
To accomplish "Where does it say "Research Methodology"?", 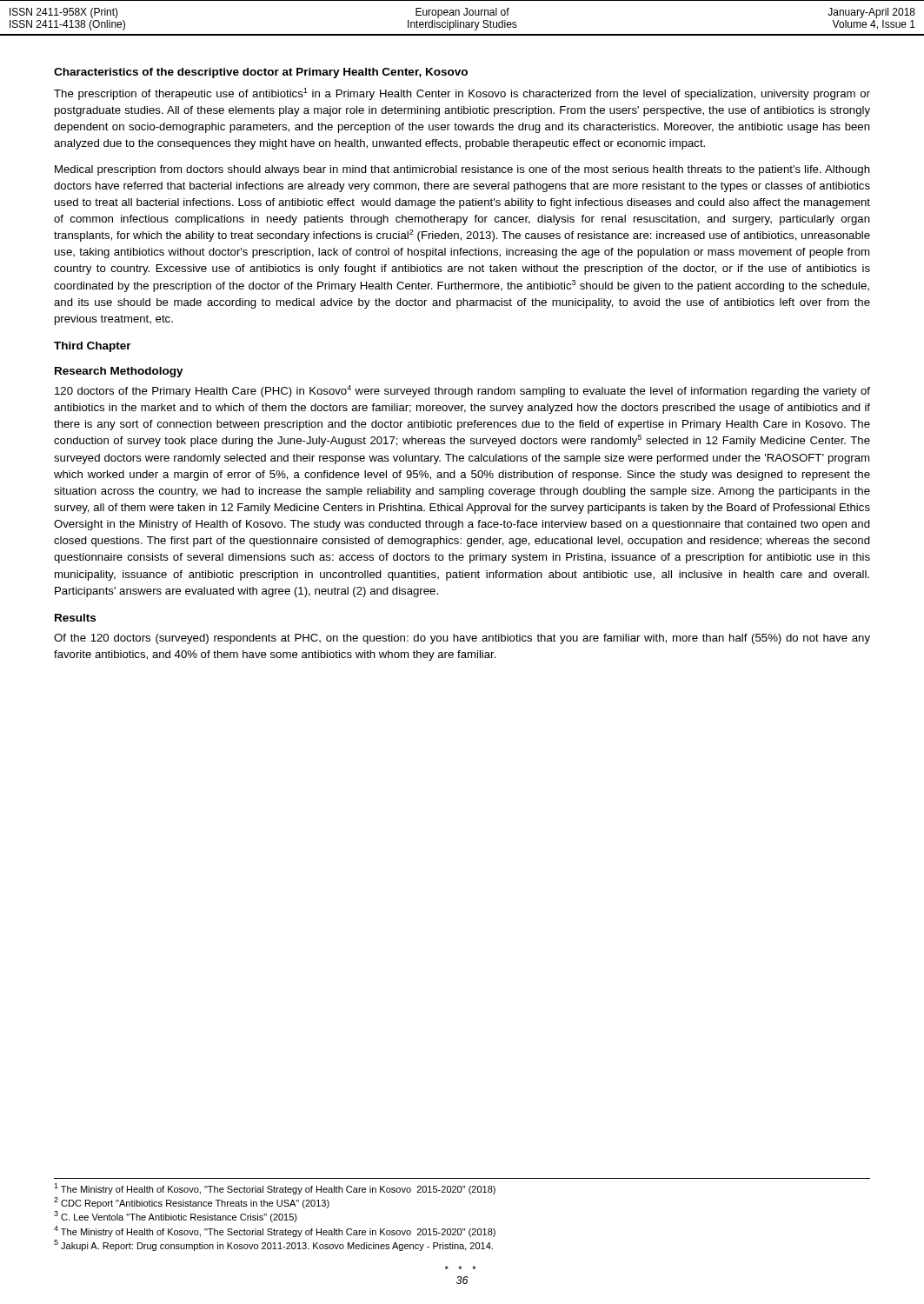I will [x=118, y=371].
